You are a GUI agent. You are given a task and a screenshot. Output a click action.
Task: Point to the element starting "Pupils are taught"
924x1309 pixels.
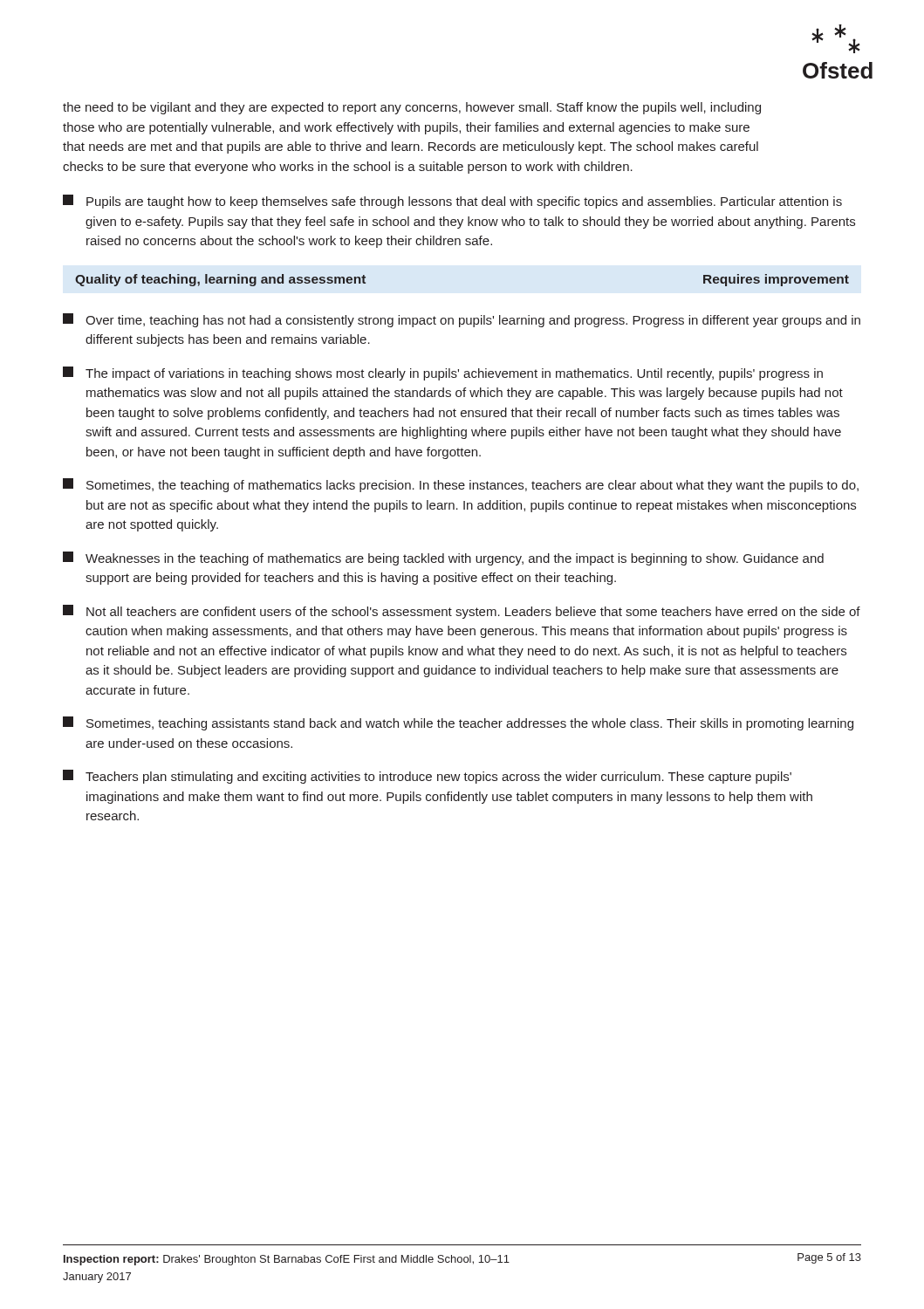tap(462, 221)
